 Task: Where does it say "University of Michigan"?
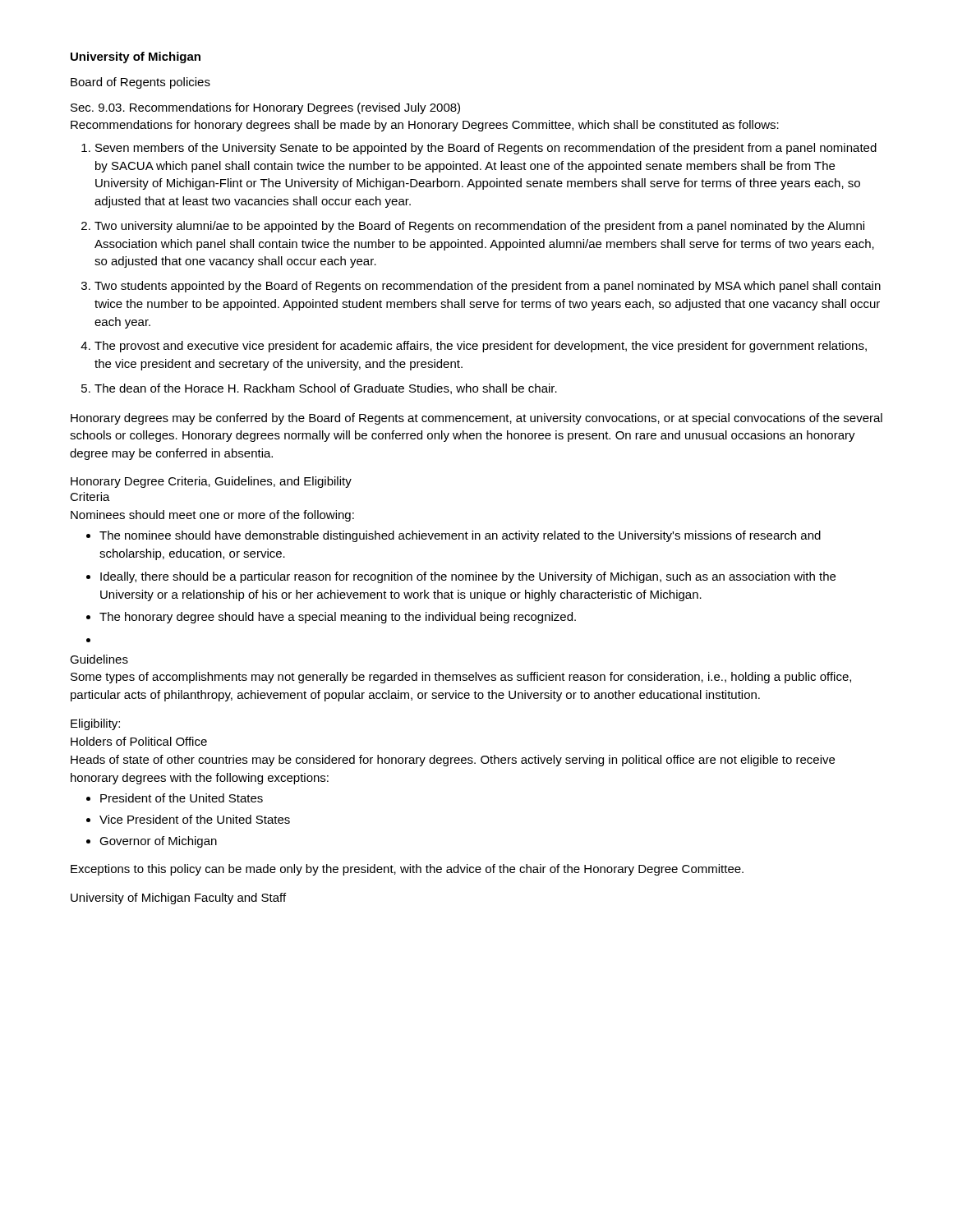[136, 56]
